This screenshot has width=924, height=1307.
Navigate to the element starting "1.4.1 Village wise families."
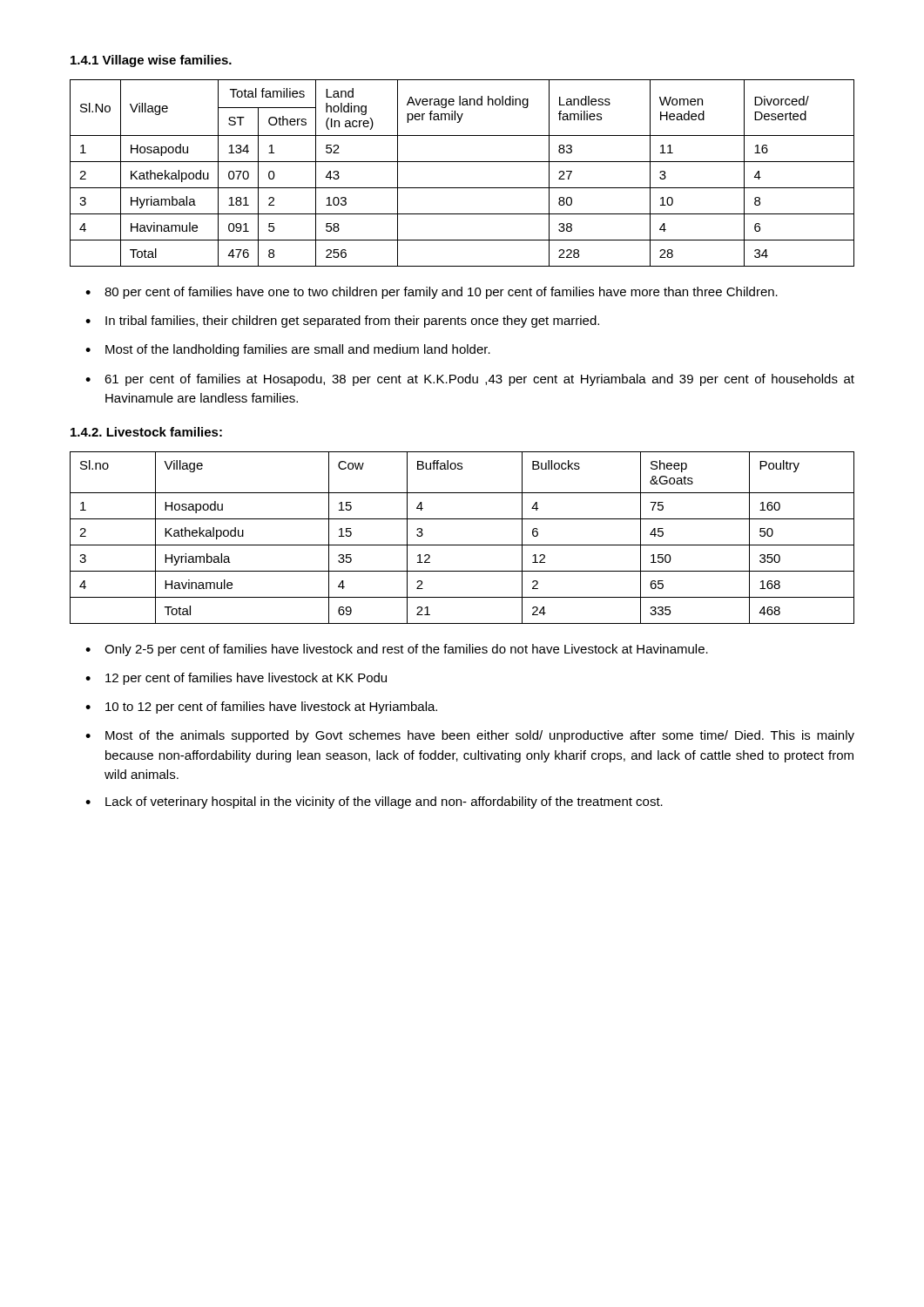pos(151,60)
